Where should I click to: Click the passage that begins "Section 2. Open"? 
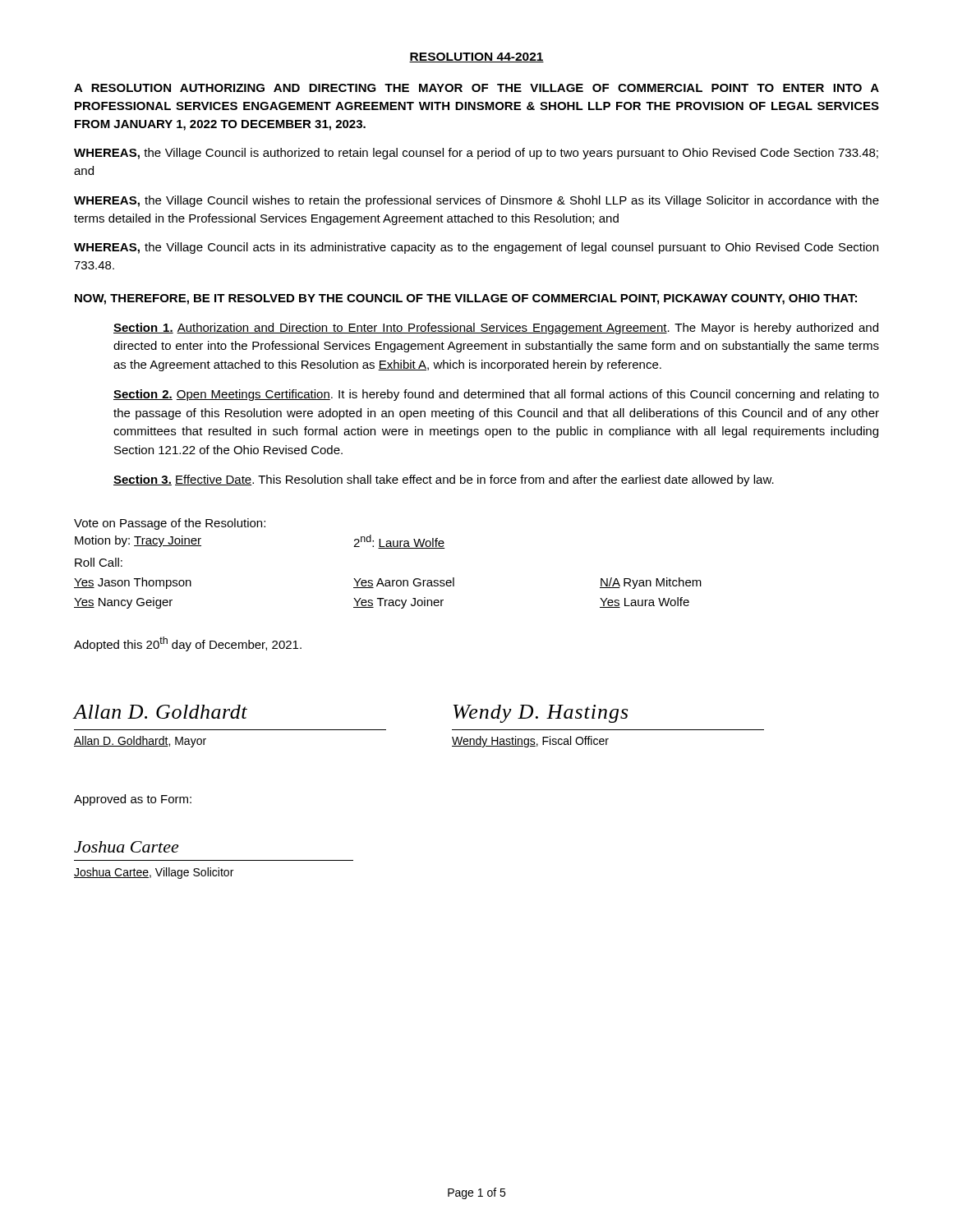tap(496, 422)
